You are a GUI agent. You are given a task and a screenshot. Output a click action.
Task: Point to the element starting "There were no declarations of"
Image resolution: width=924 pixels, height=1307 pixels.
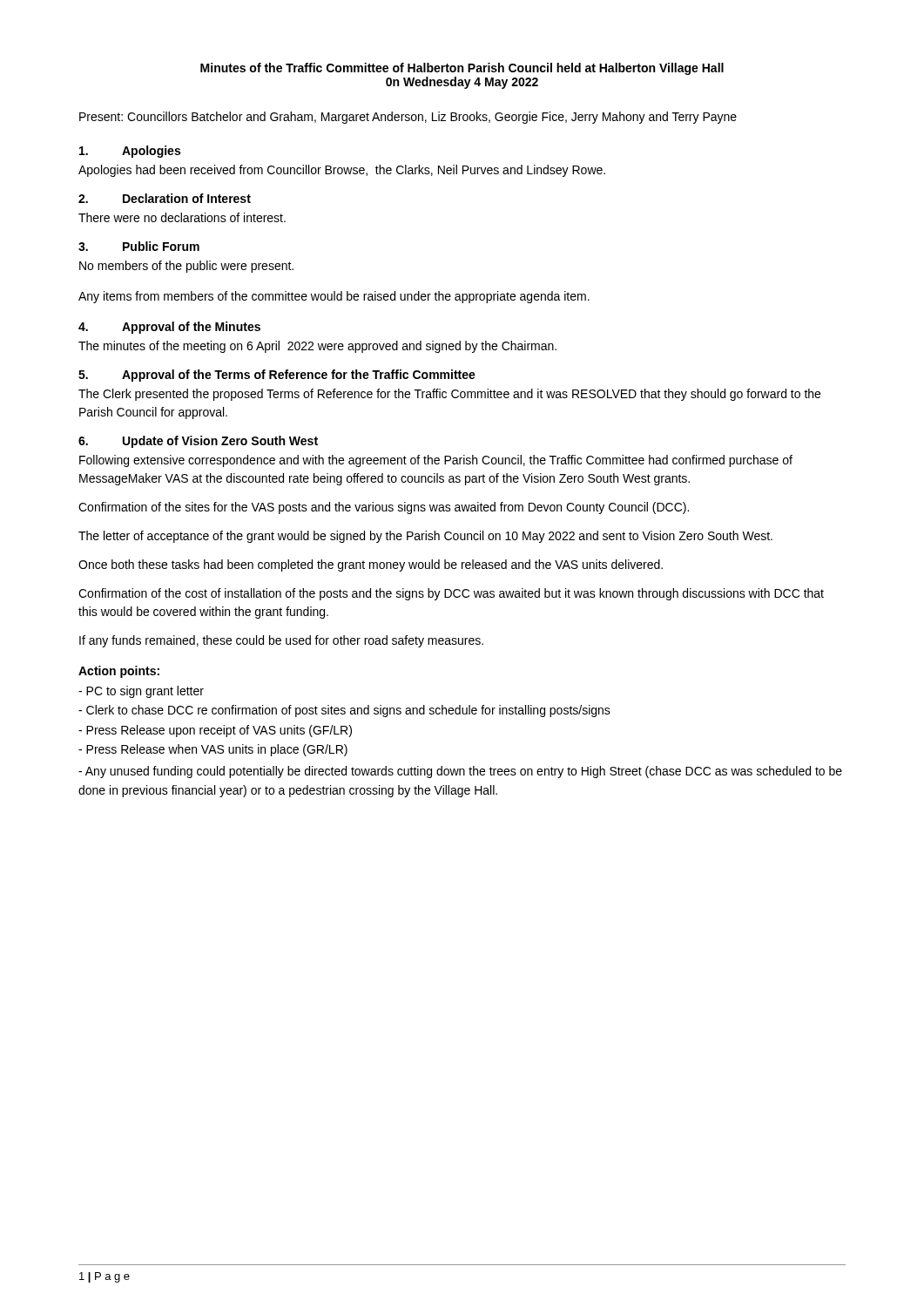tap(182, 218)
